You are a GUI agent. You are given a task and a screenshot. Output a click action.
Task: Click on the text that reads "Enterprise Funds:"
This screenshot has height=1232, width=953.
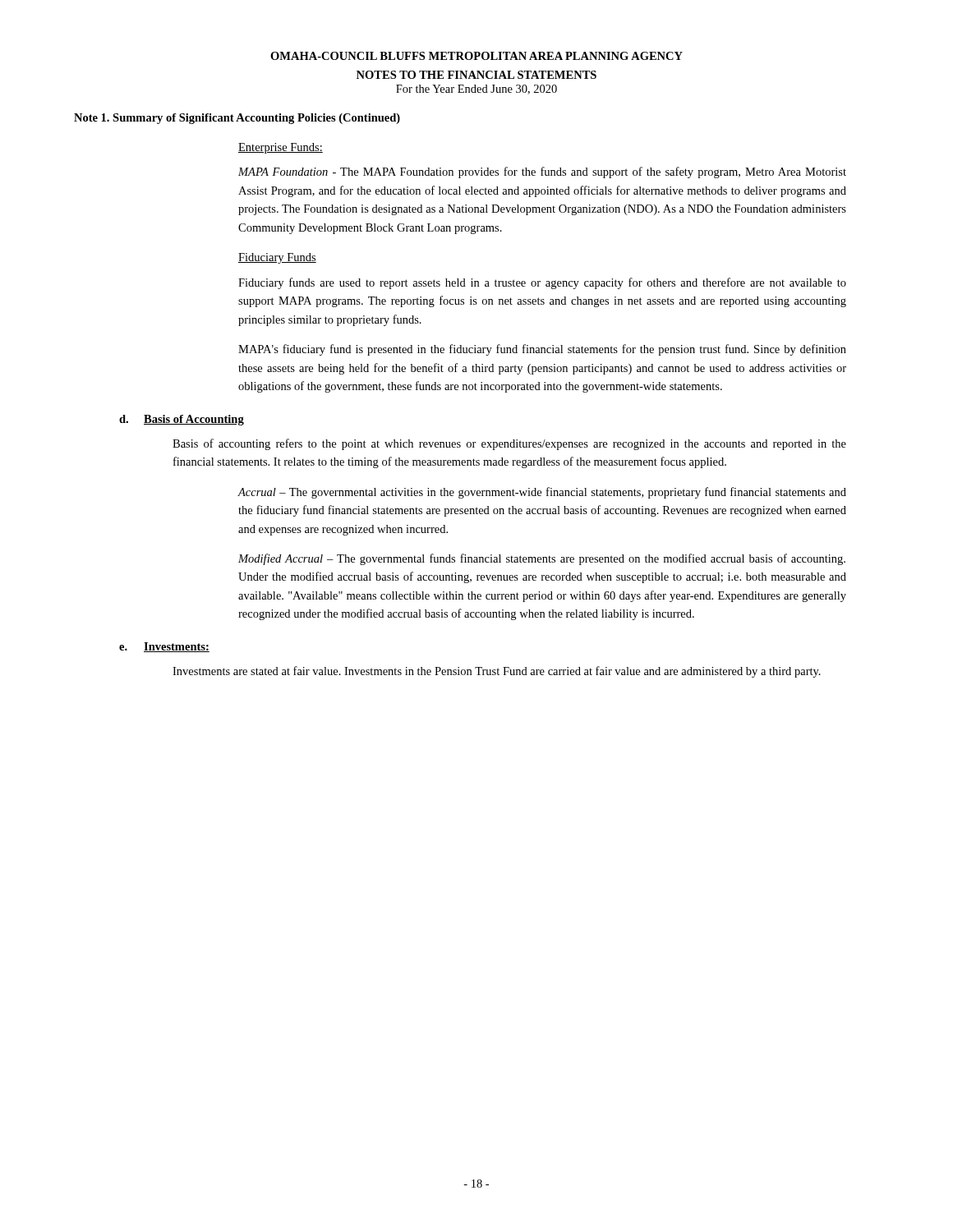[x=281, y=148]
